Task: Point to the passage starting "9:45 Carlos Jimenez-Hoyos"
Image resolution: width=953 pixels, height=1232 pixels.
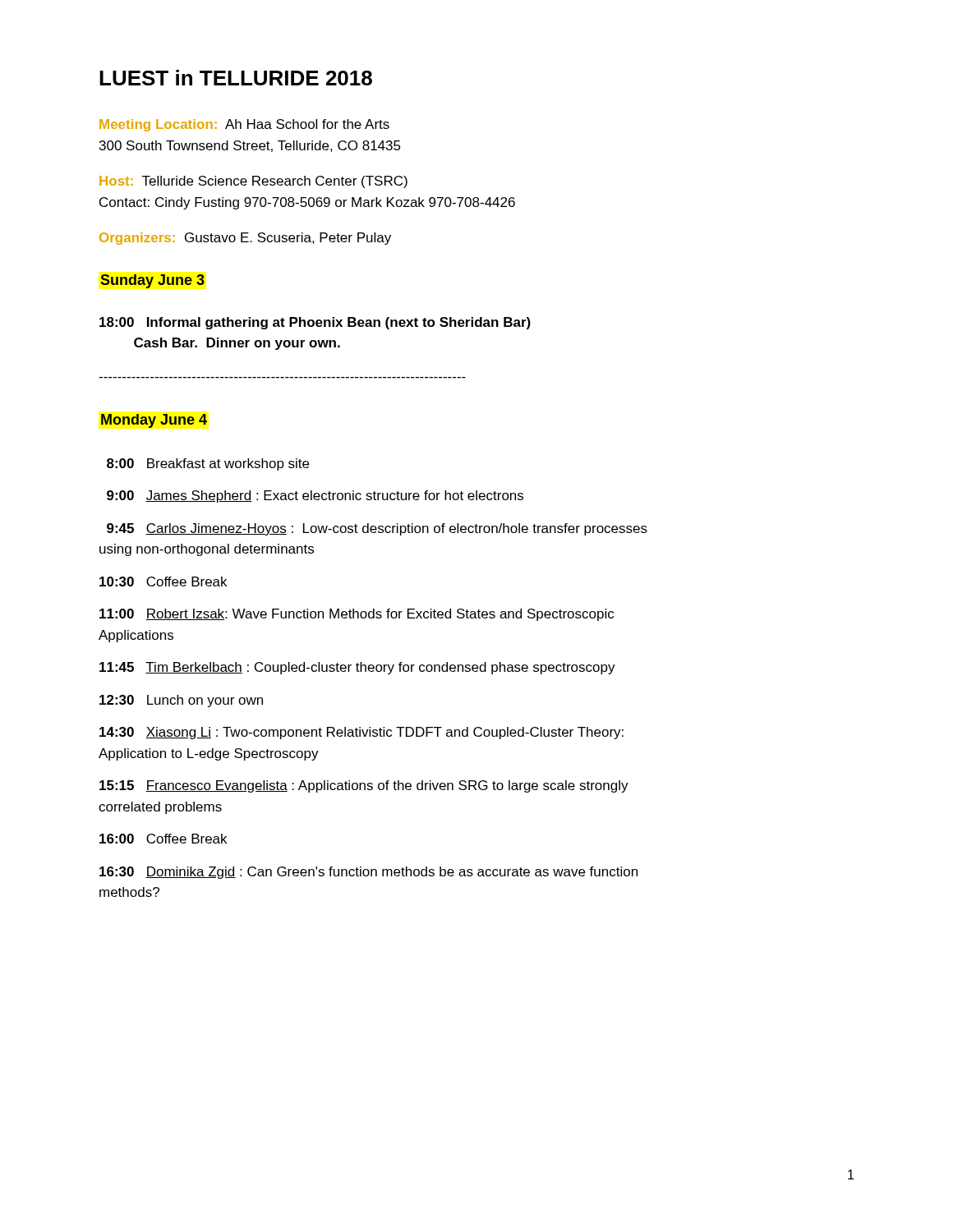Action: tap(373, 539)
